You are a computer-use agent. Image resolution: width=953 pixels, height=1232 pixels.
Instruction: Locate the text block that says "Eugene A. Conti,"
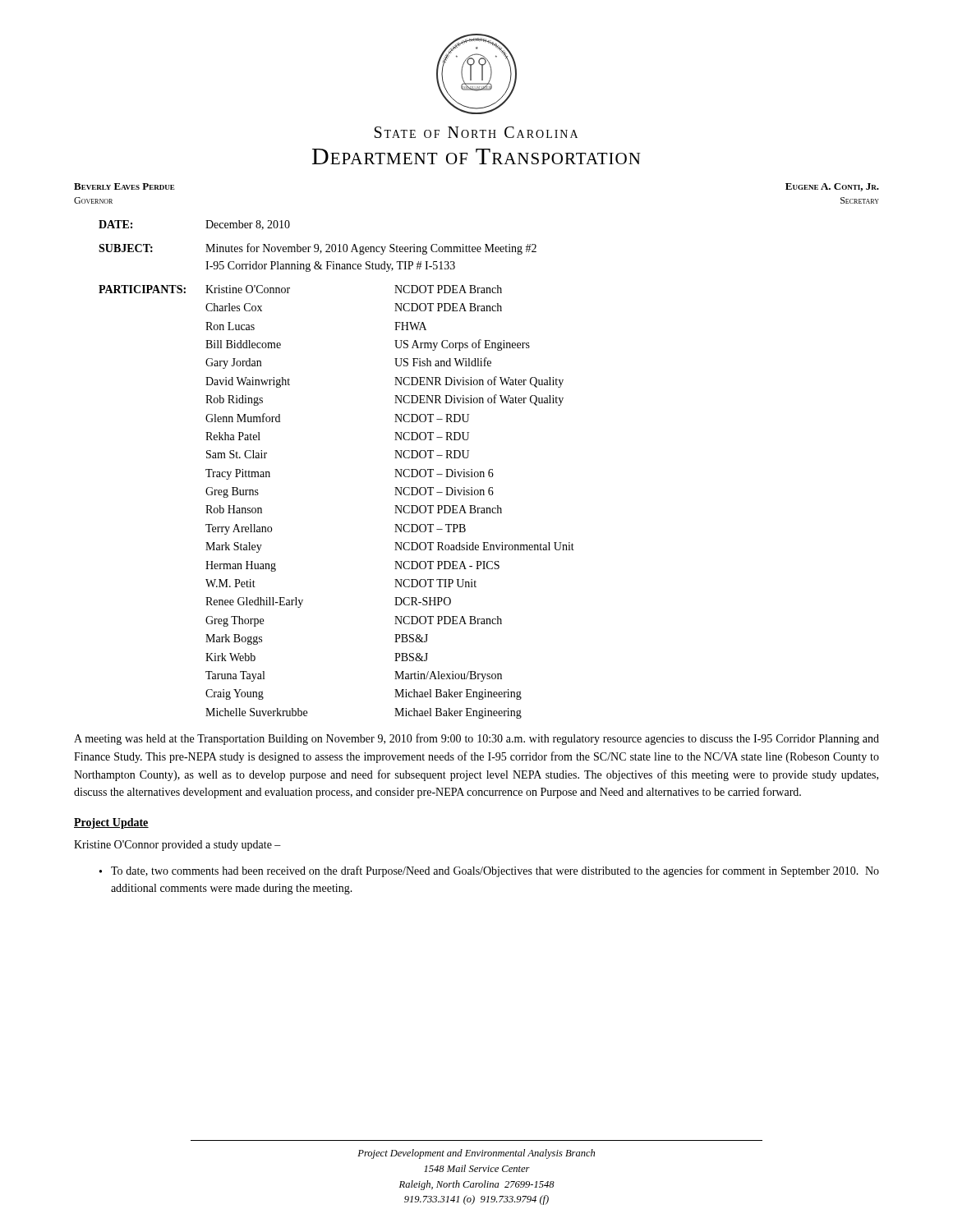832,193
